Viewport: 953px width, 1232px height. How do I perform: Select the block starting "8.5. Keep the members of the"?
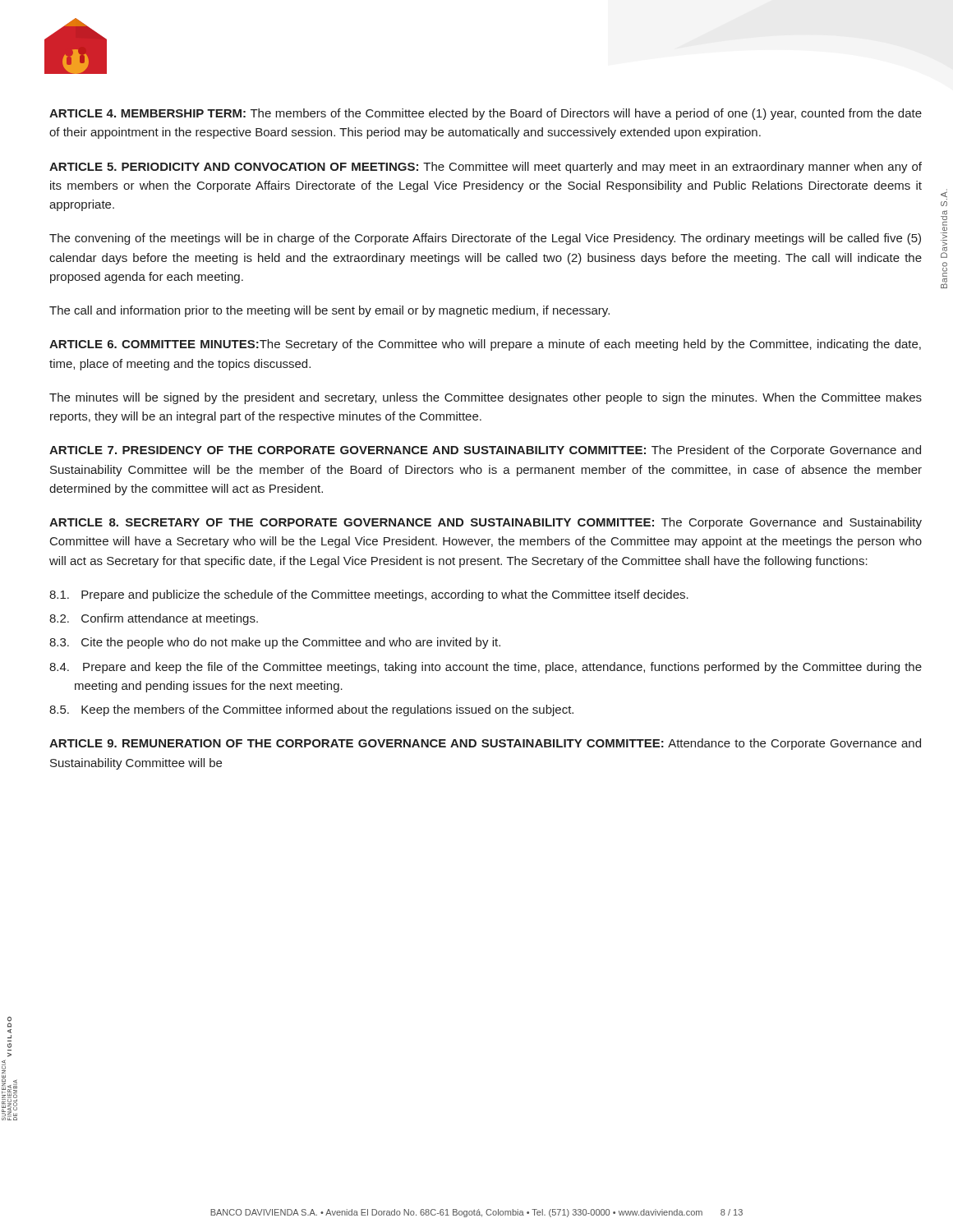312,709
